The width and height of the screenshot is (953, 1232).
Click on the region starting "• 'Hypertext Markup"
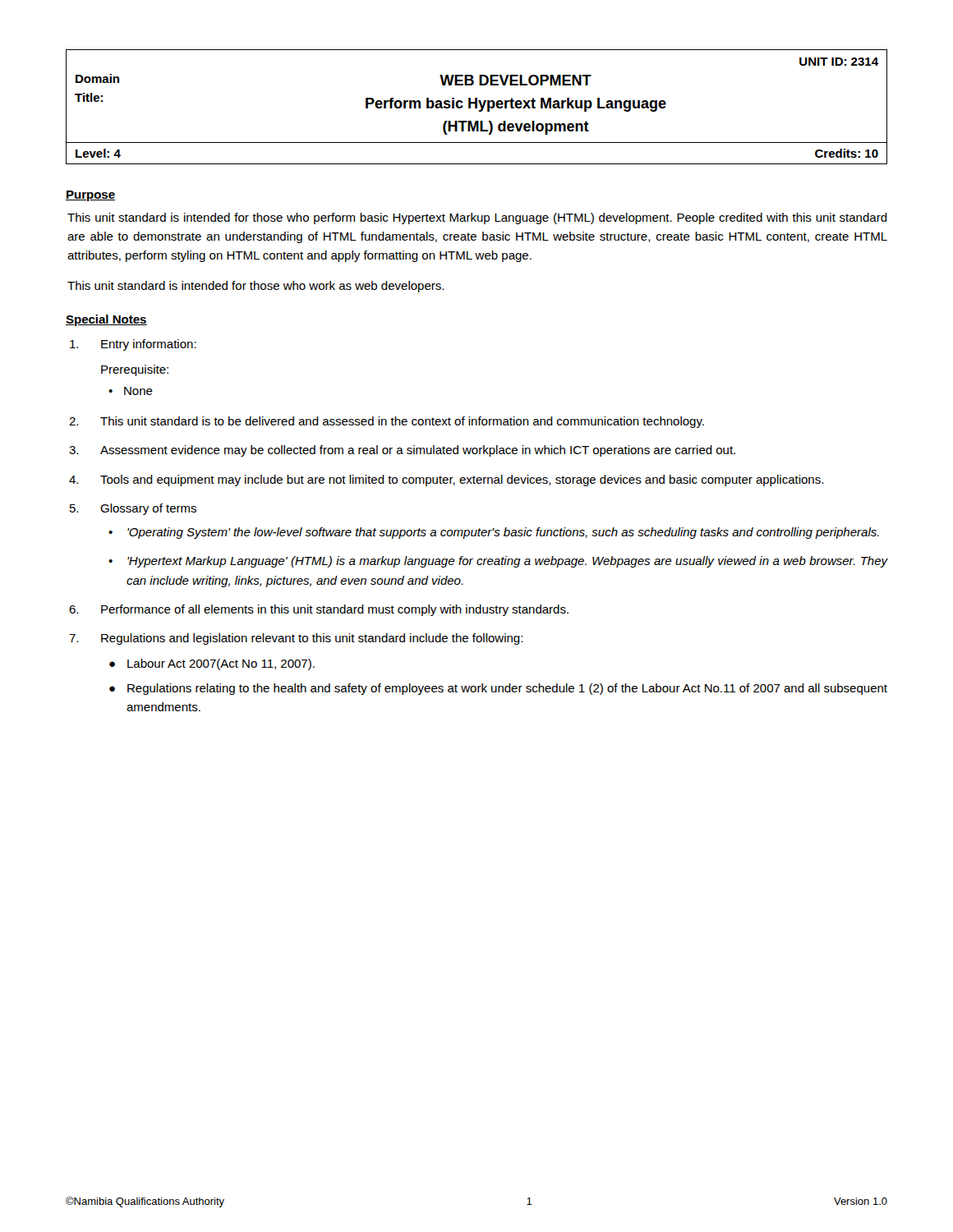tap(498, 571)
